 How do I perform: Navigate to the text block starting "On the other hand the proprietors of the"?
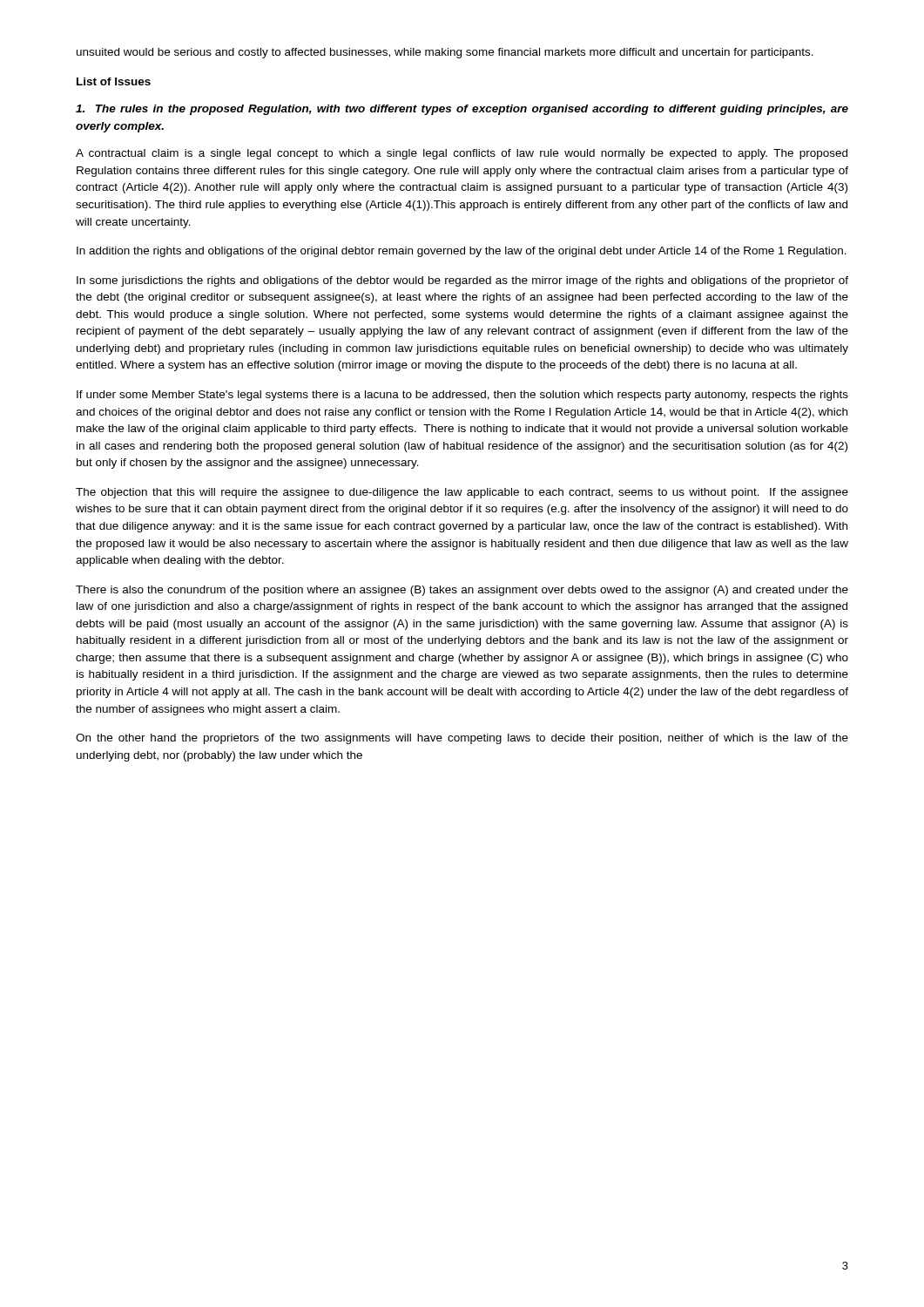tap(462, 746)
